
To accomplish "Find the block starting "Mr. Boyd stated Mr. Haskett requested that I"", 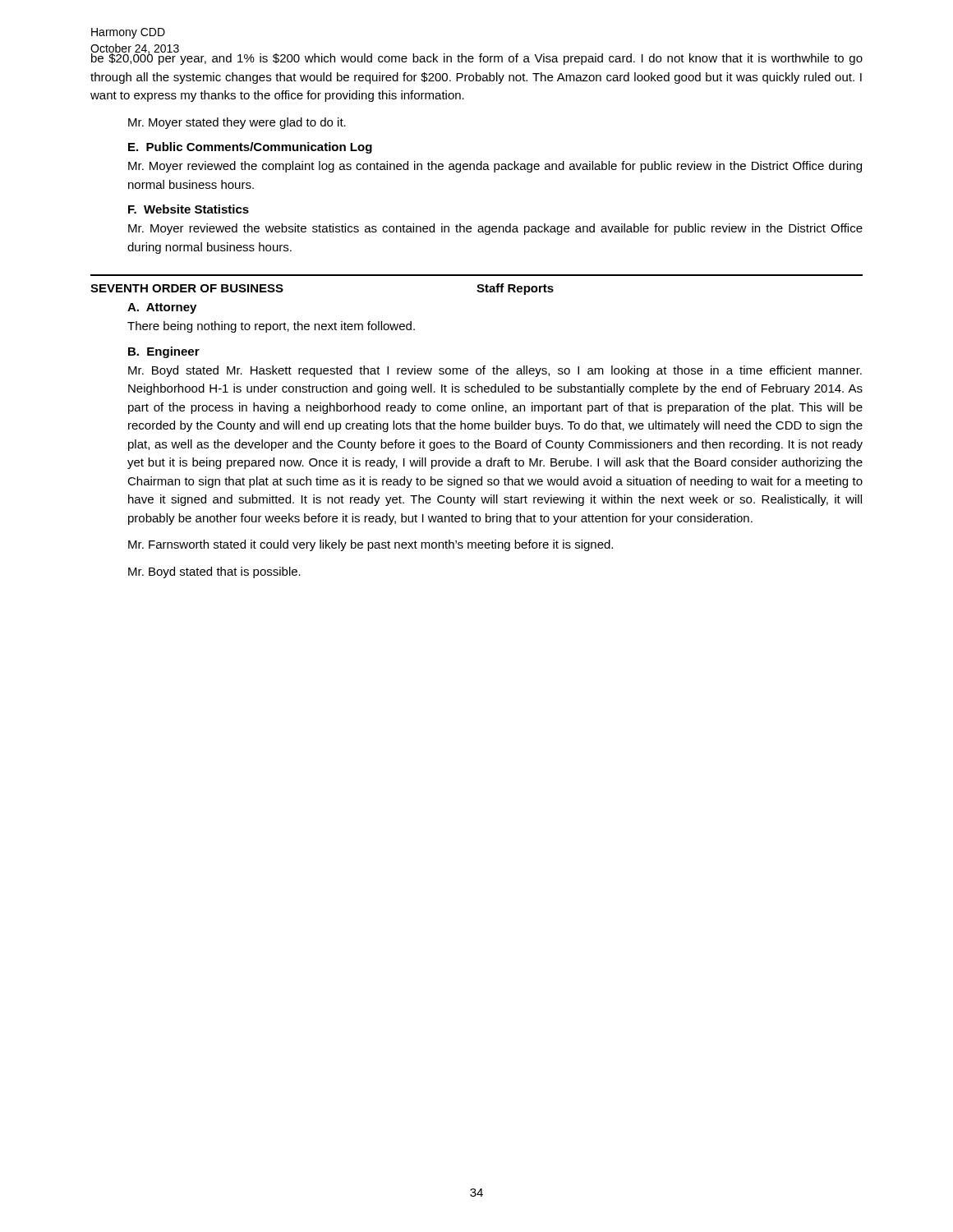I will pos(495,444).
